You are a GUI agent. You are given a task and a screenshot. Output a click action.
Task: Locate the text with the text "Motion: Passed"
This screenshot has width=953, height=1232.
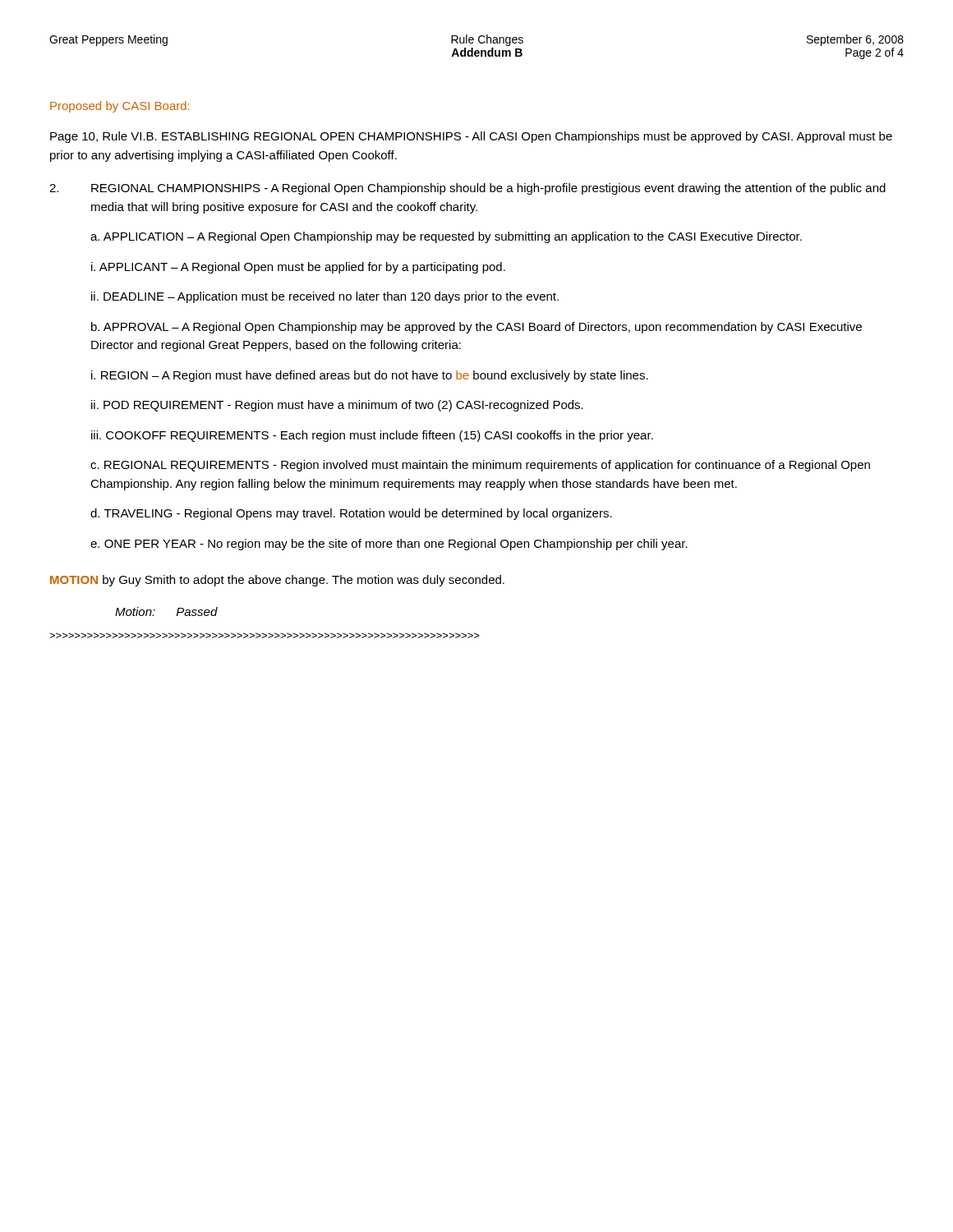pyautogui.click(x=166, y=611)
